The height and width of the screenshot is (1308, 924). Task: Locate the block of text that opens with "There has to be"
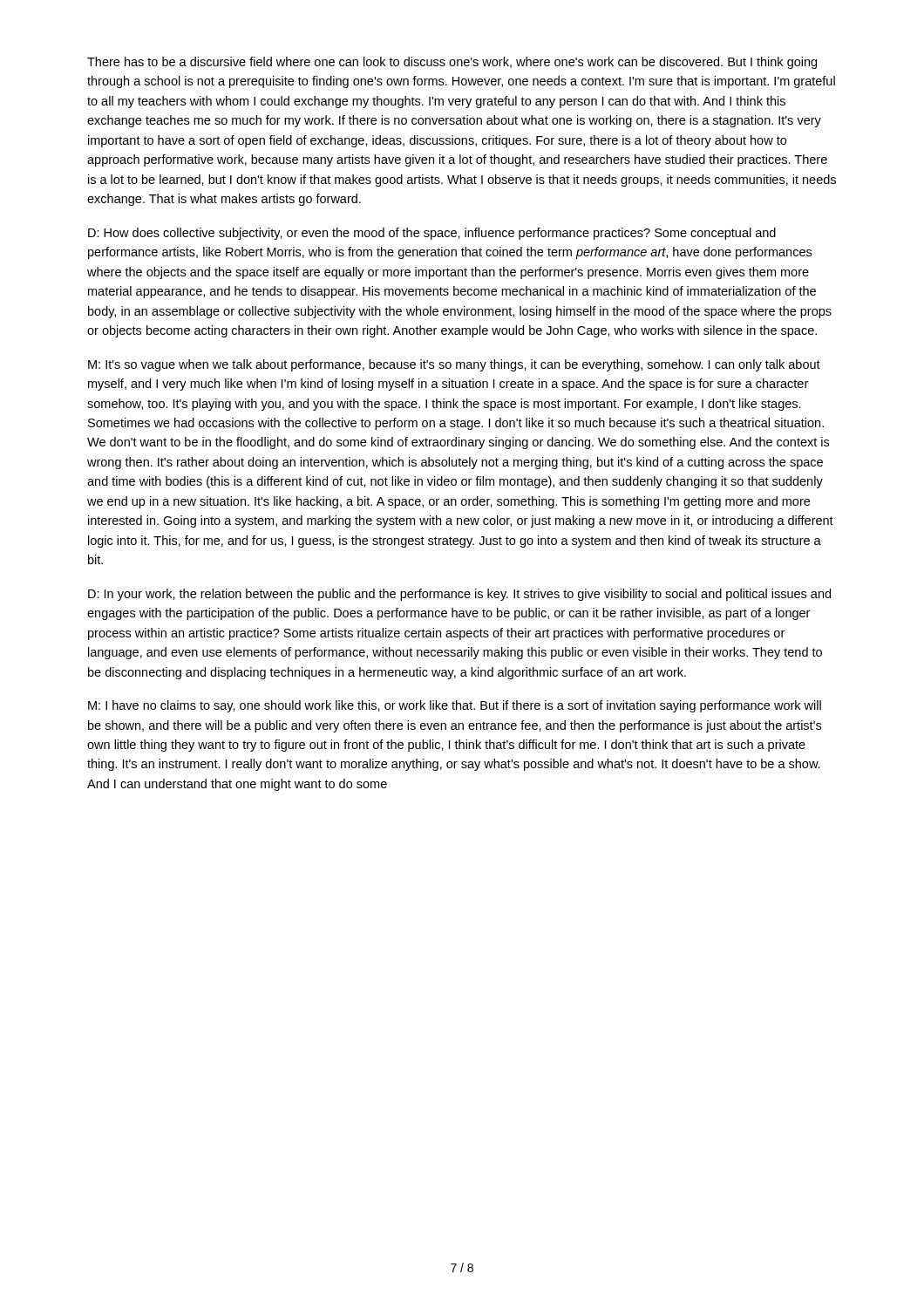click(x=462, y=130)
